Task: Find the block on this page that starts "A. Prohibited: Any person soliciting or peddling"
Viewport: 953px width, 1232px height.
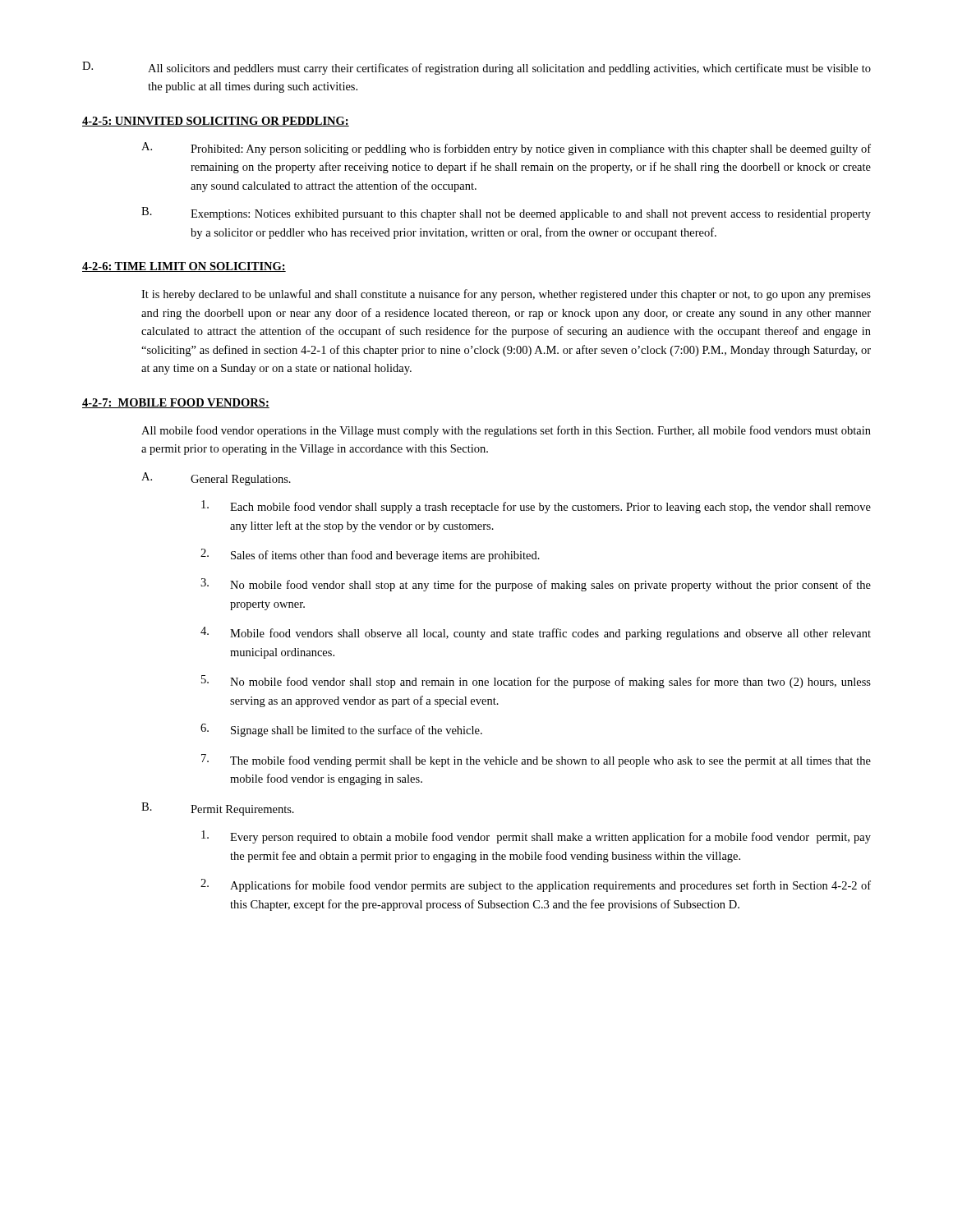Action: 506,167
